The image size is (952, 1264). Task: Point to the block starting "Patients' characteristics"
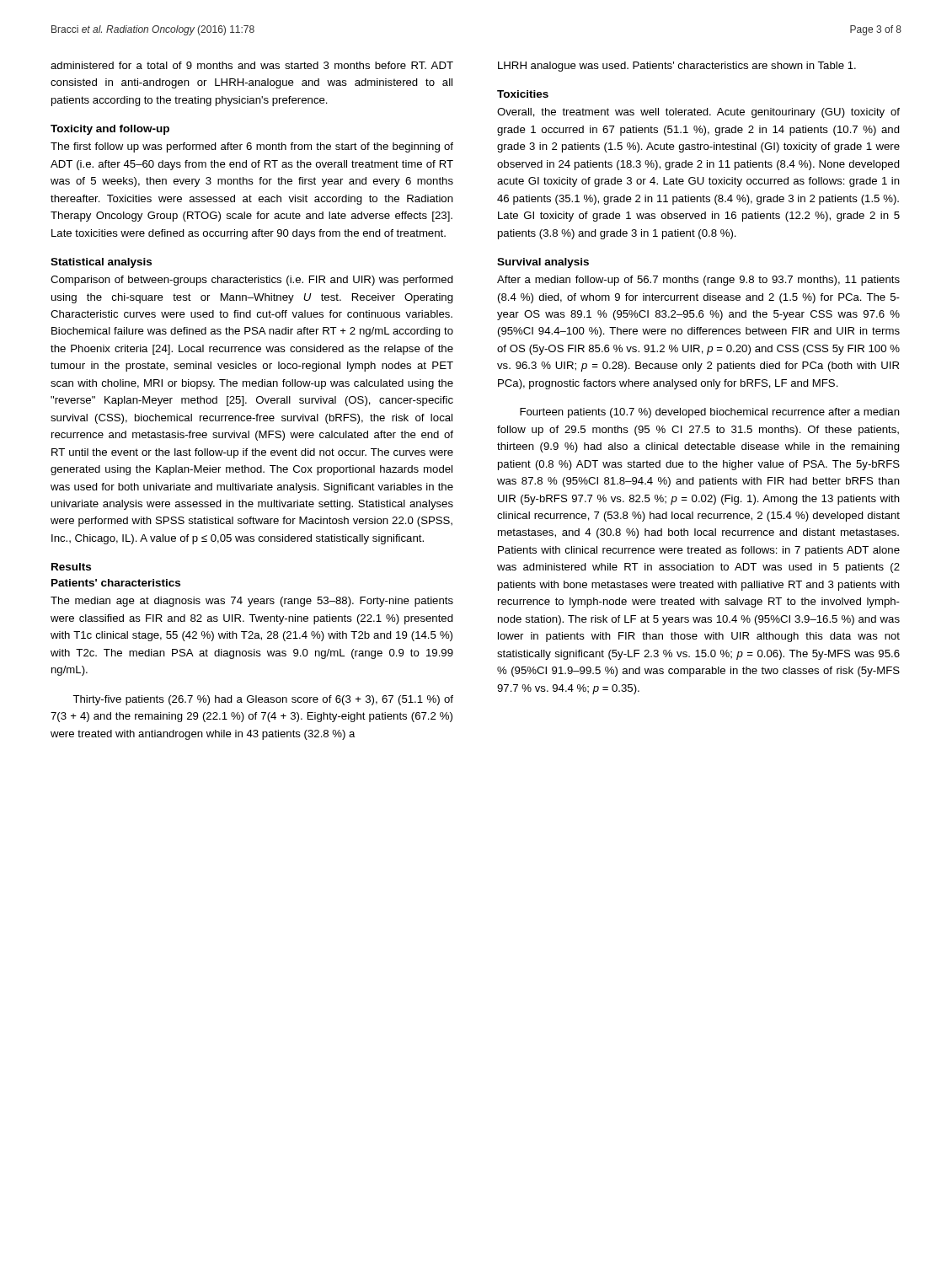point(116,583)
